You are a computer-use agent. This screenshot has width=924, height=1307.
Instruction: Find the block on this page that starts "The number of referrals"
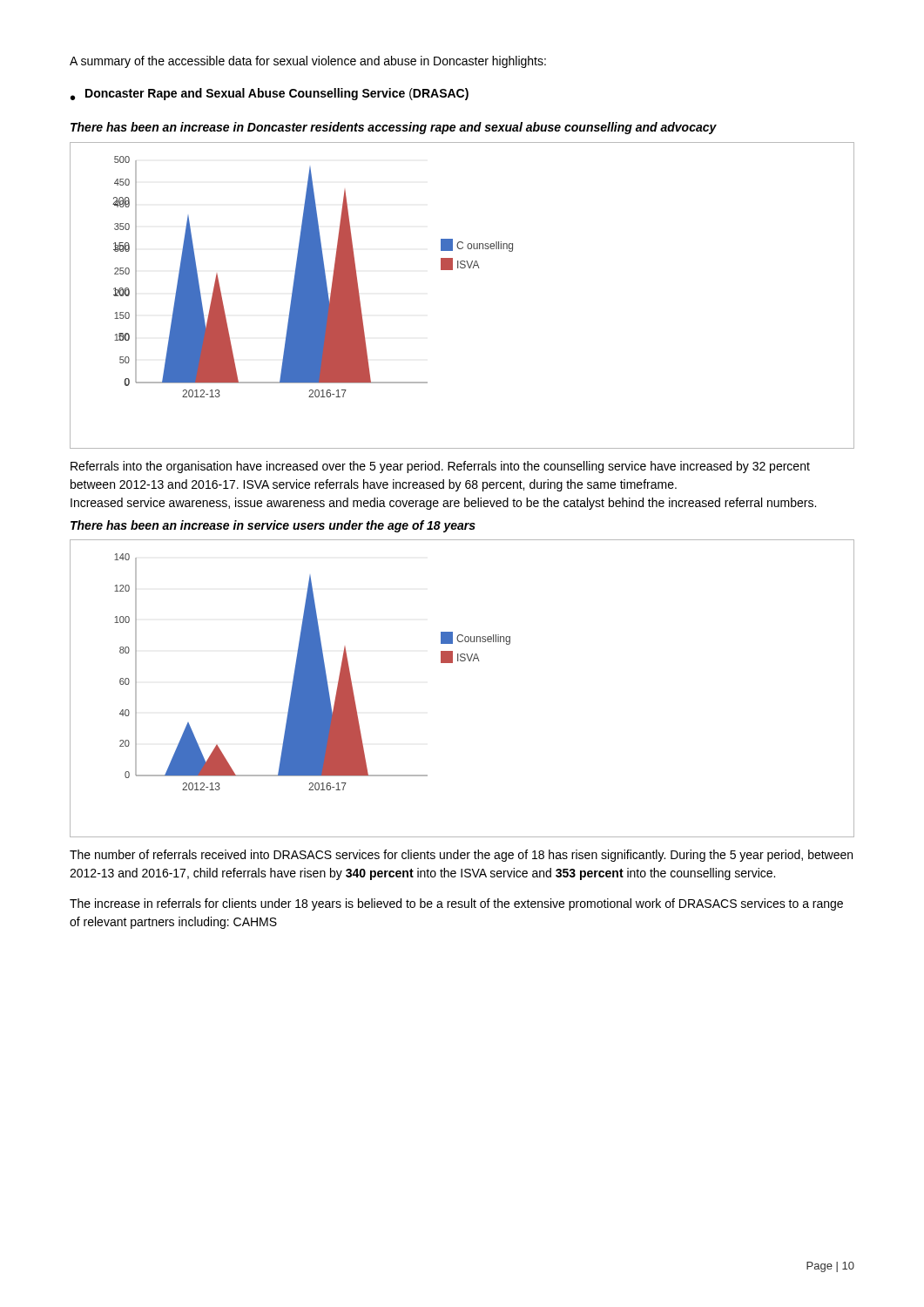[x=462, y=864]
